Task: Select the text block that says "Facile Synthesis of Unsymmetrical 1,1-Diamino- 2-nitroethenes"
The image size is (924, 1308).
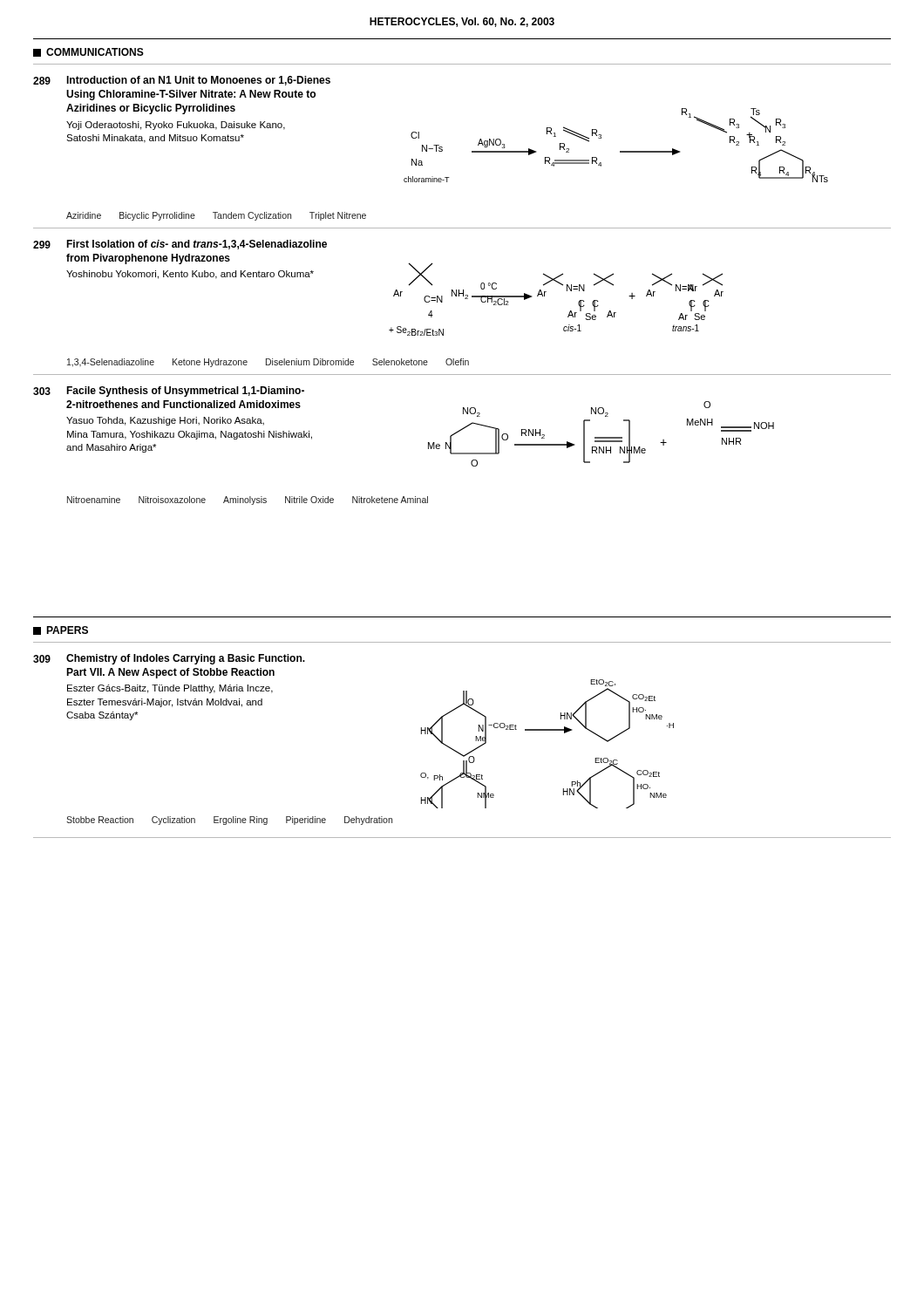Action: pos(185,398)
